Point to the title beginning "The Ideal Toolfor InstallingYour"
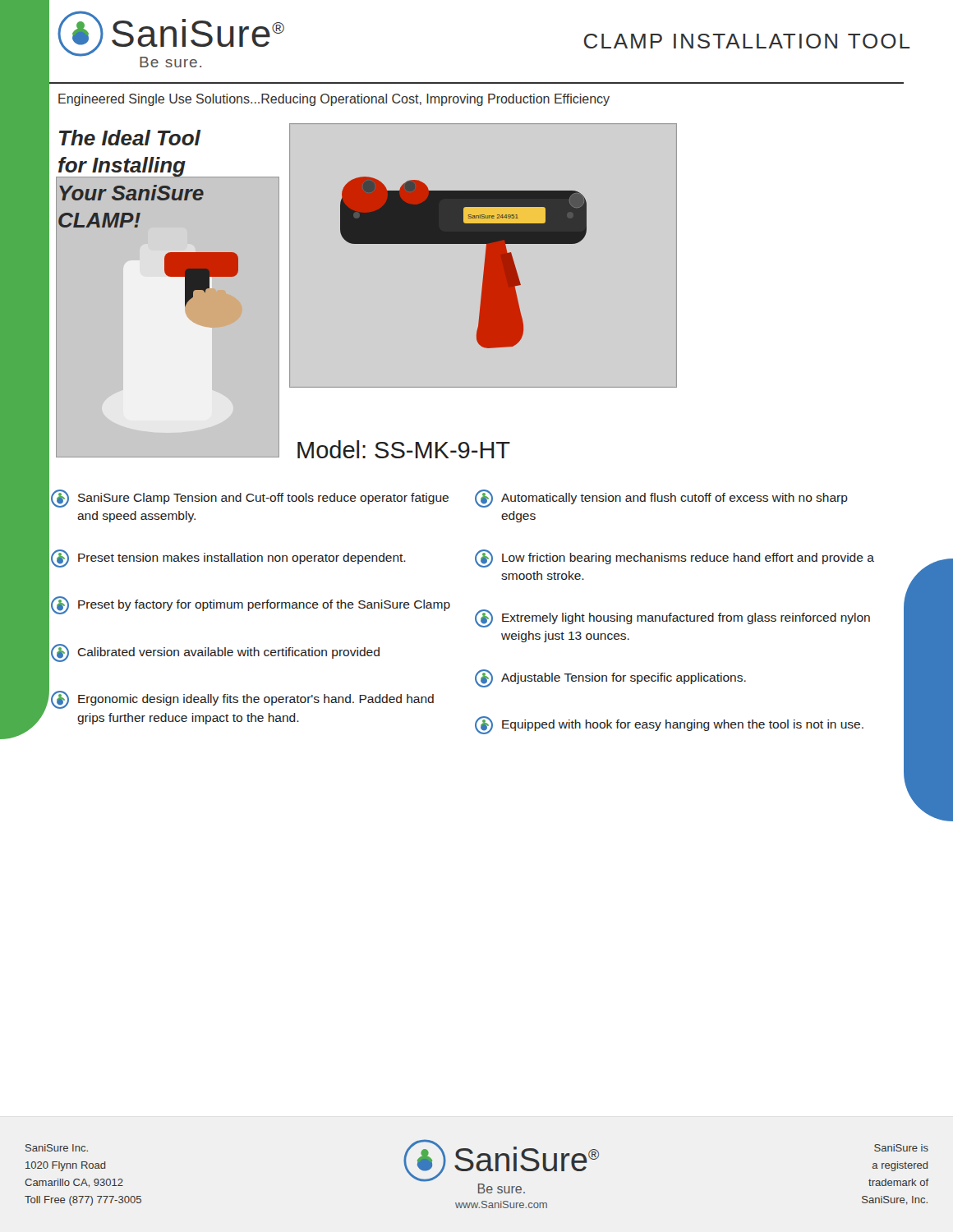Screen dimensions: 1232x953 click(x=131, y=179)
